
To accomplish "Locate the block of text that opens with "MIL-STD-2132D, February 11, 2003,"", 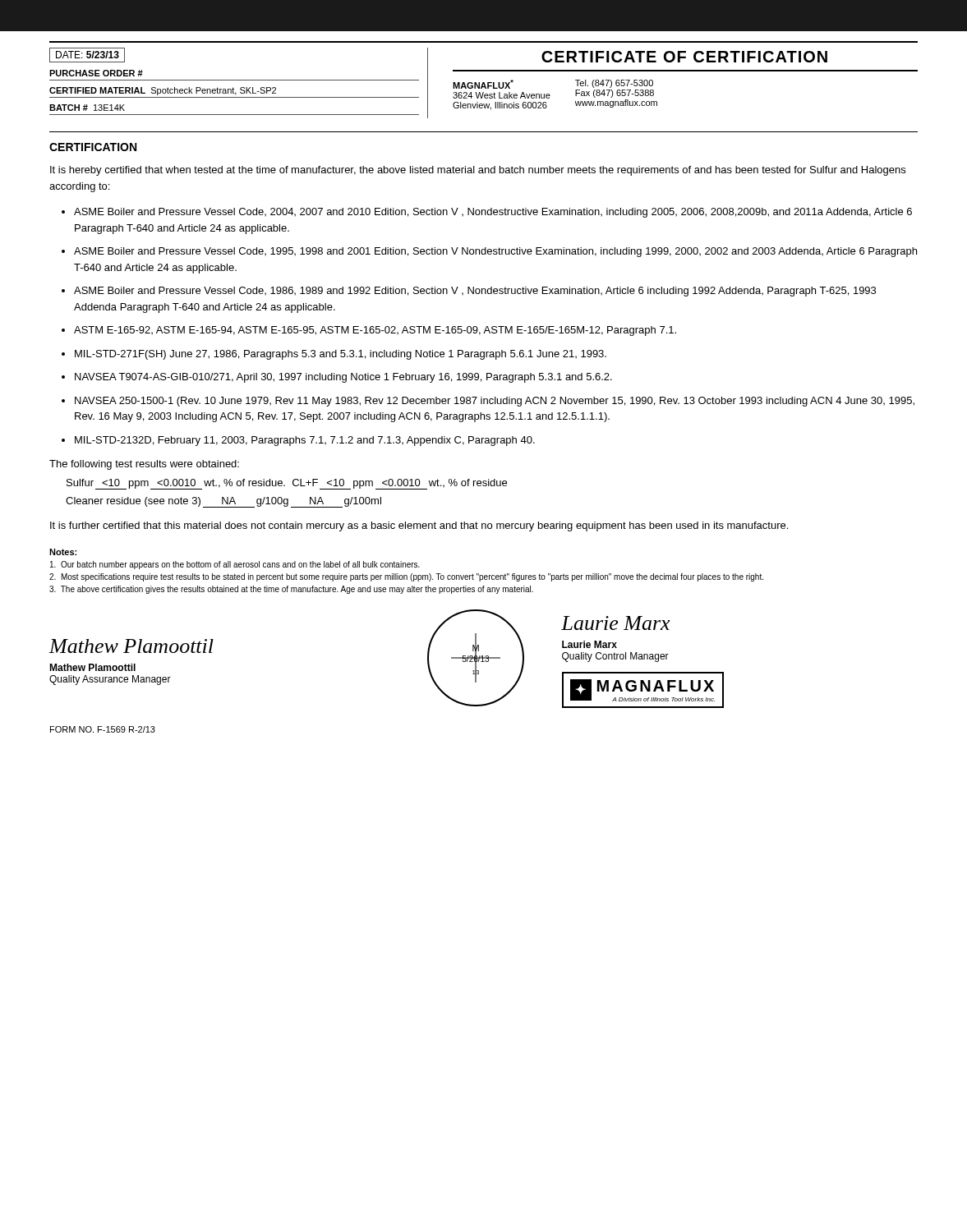I will [x=305, y=439].
